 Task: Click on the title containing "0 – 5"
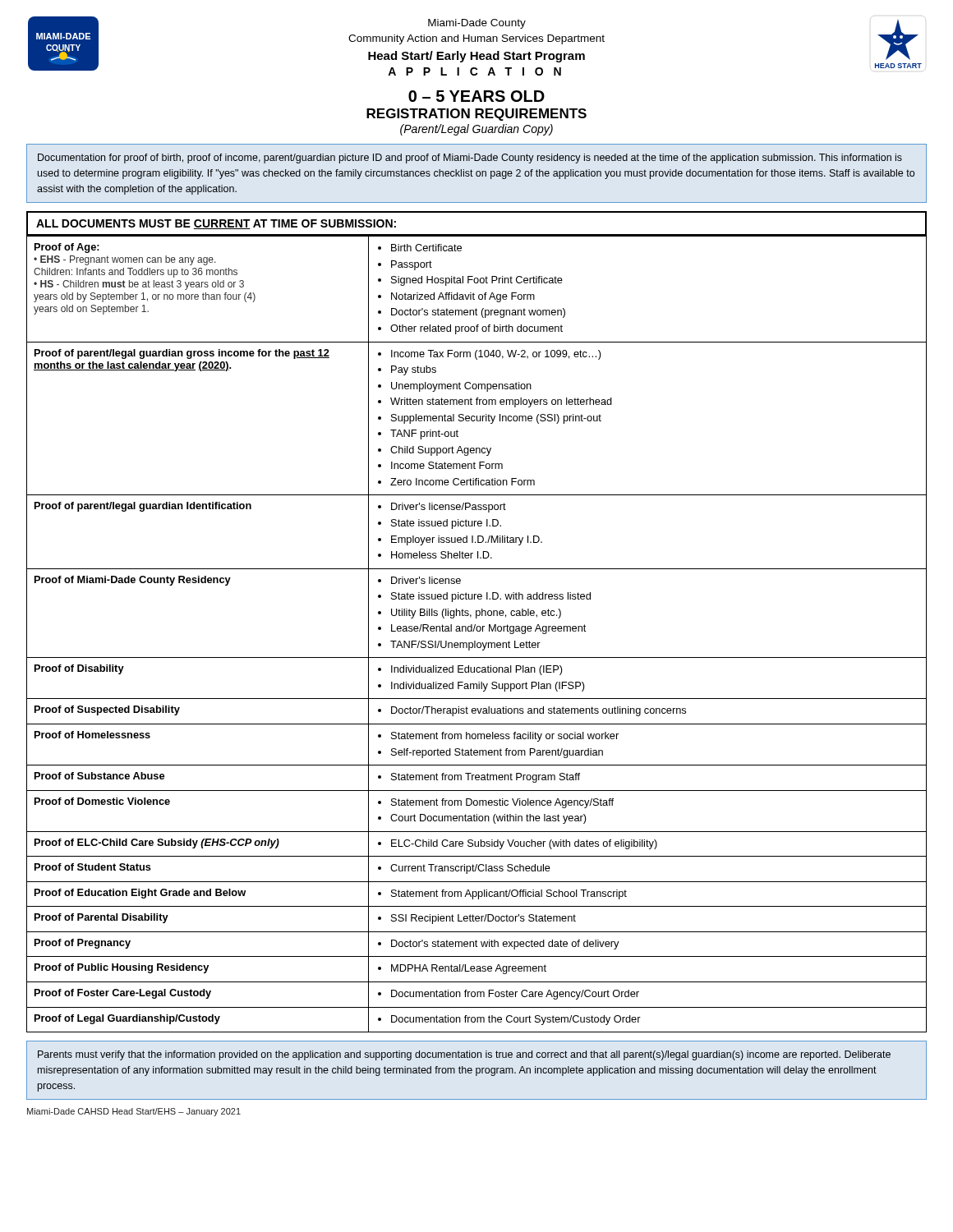[476, 111]
